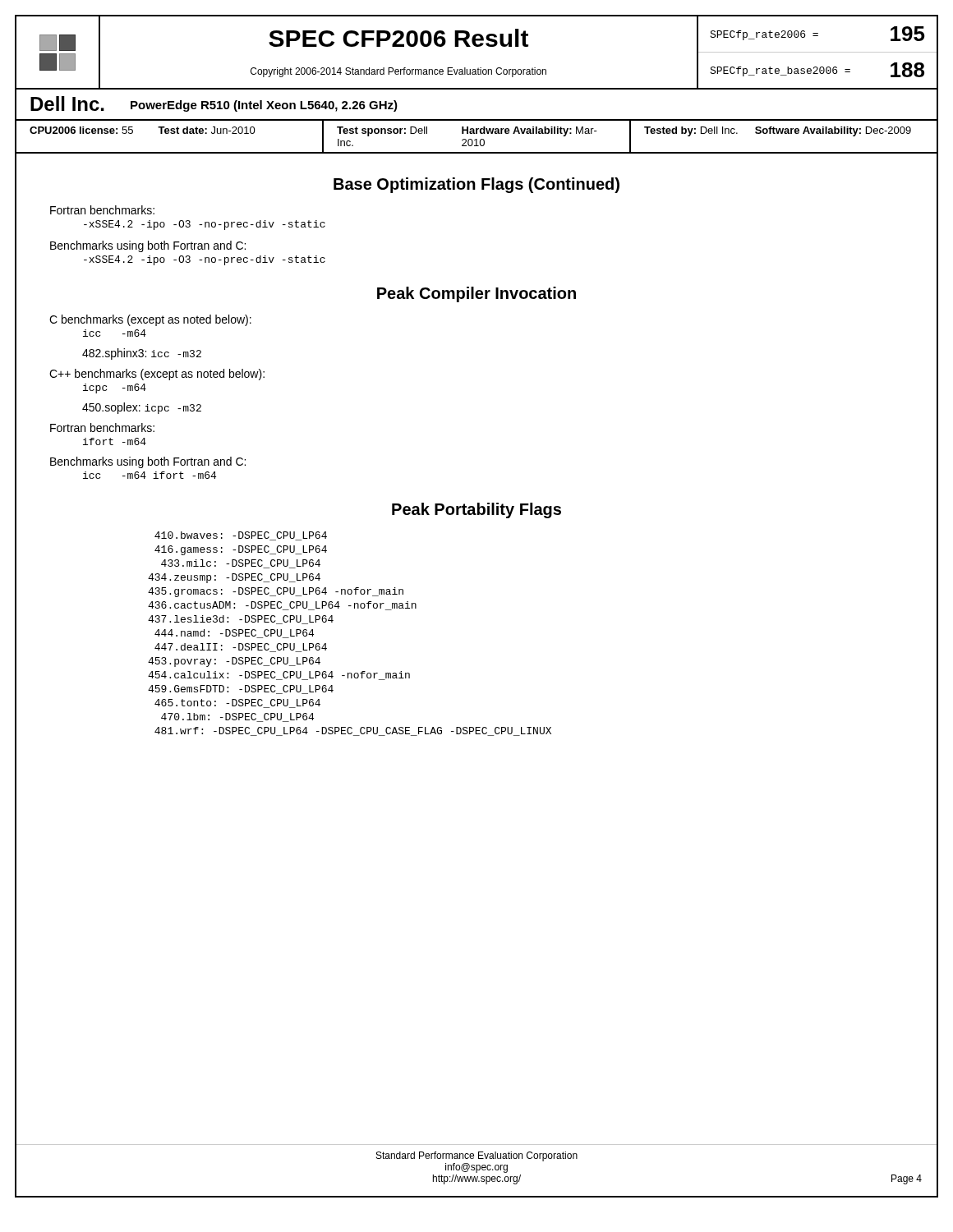Click on the list item that reads "459.GemsFDTD: -DSPEC_CPU_LP64"
Screen dimensions: 1232x953
[241, 690]
